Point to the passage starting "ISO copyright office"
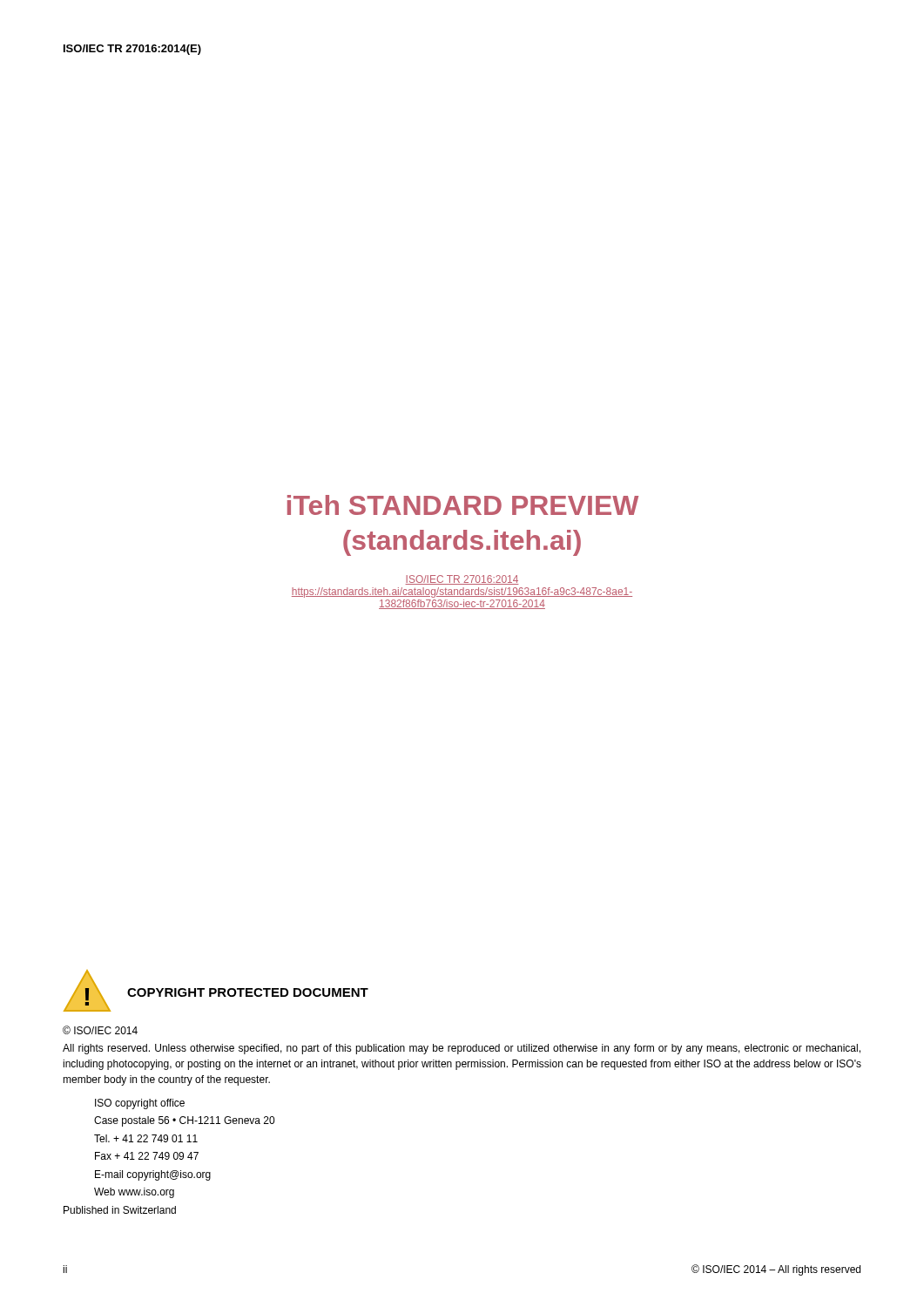 (184, 1147)
